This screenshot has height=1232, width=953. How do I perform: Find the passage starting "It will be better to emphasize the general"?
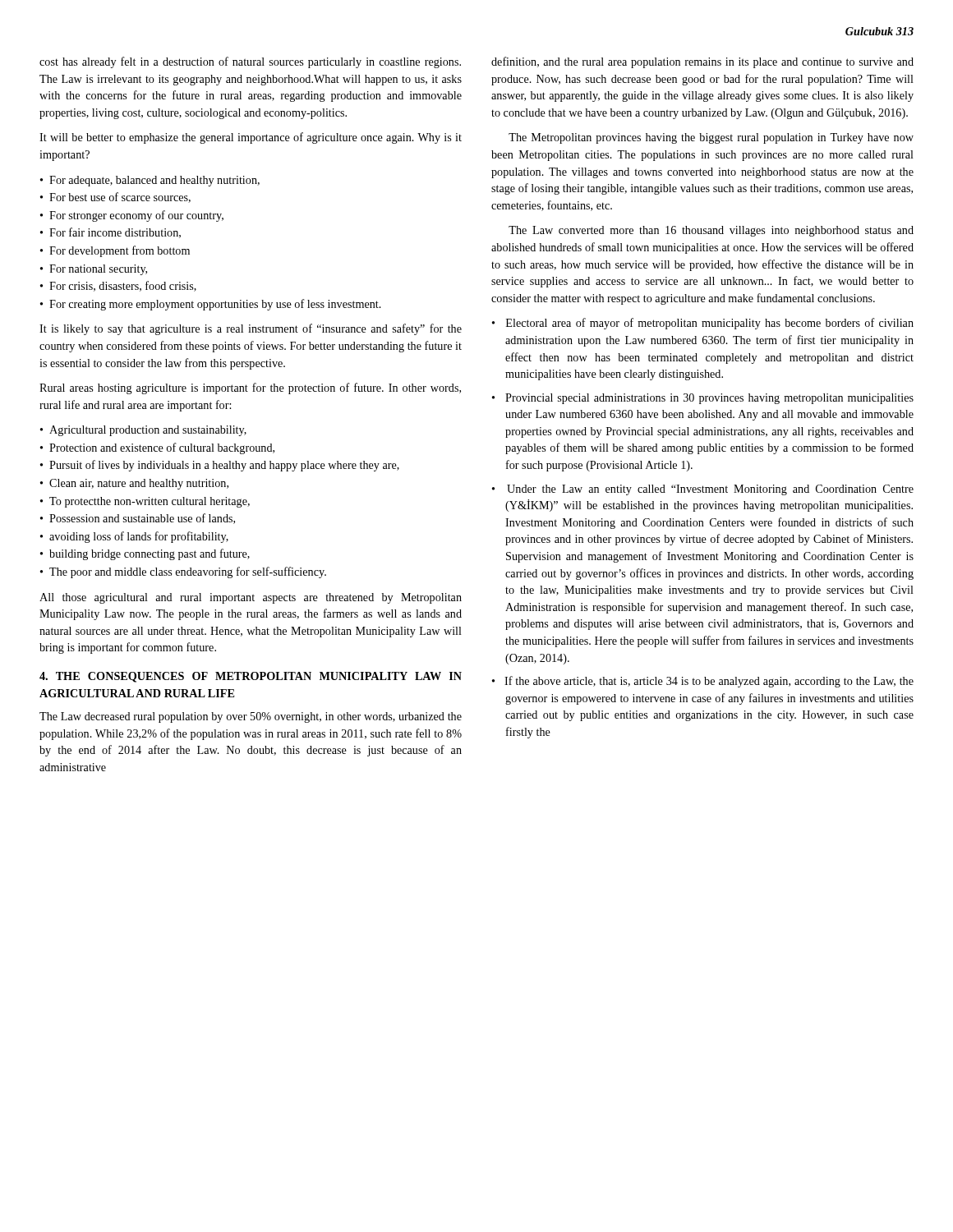251,146
